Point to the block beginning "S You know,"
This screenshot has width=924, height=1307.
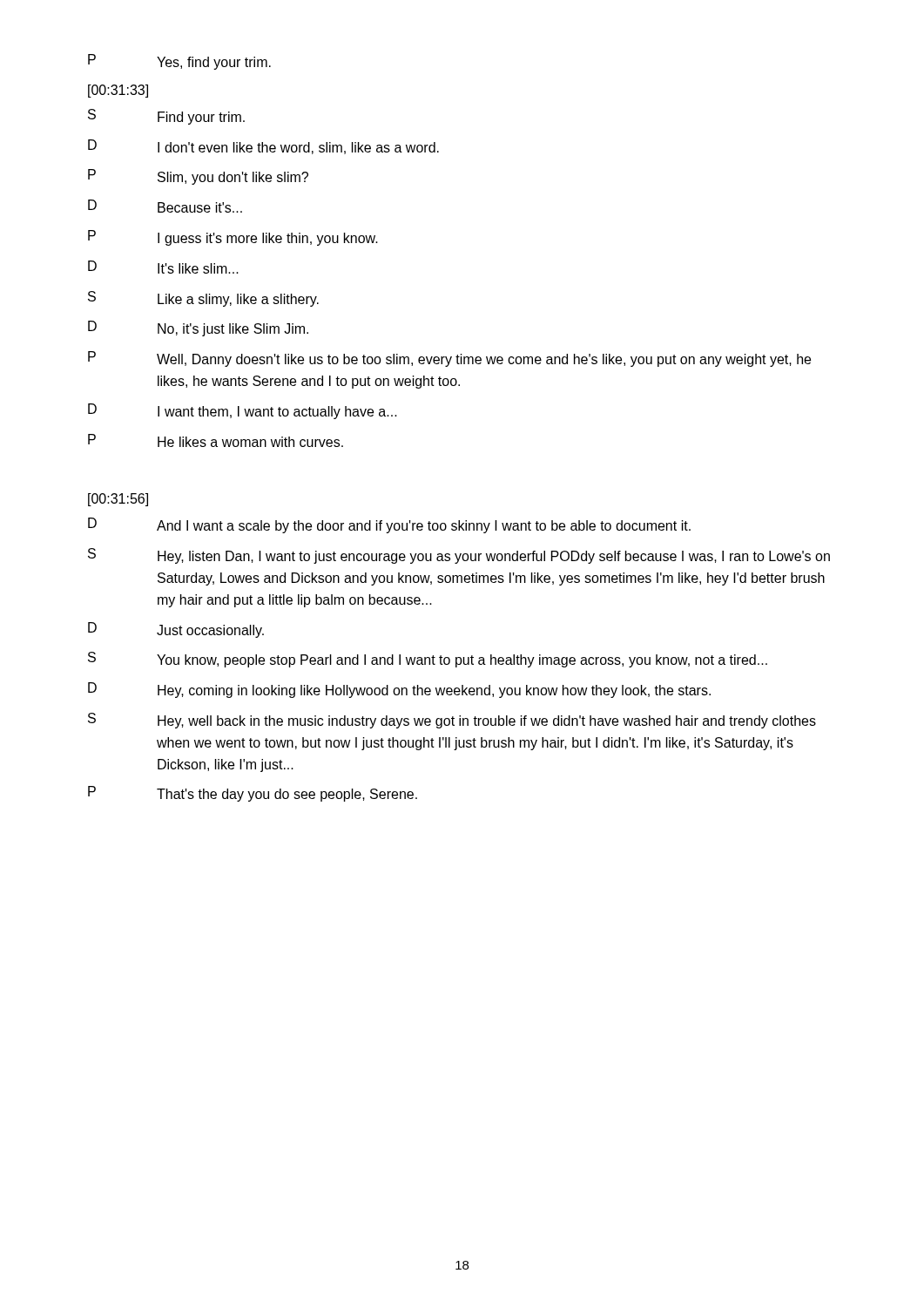pyautogui.click(x=462, y=661)
